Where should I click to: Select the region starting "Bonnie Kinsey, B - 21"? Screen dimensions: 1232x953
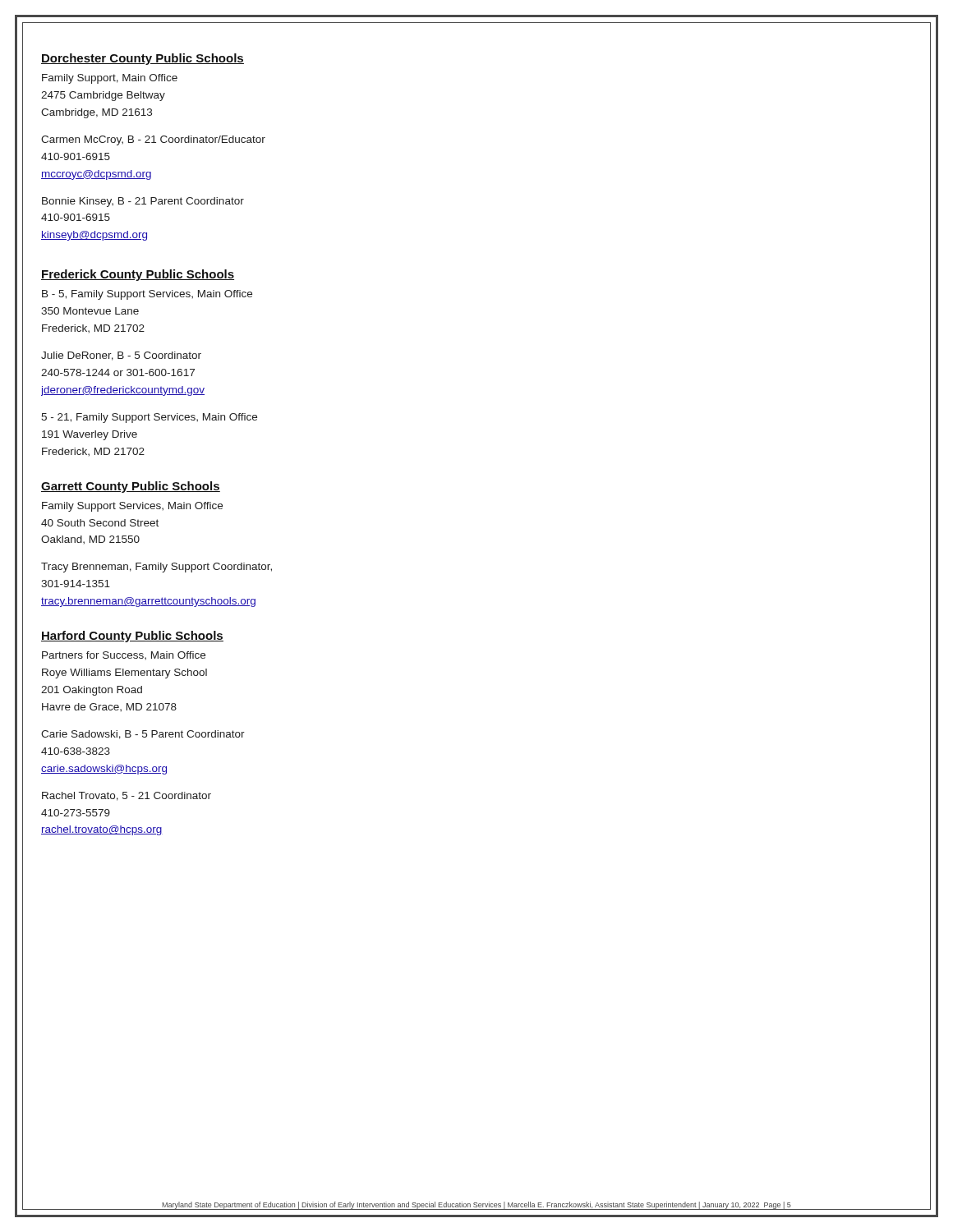(x=143, y=202)
